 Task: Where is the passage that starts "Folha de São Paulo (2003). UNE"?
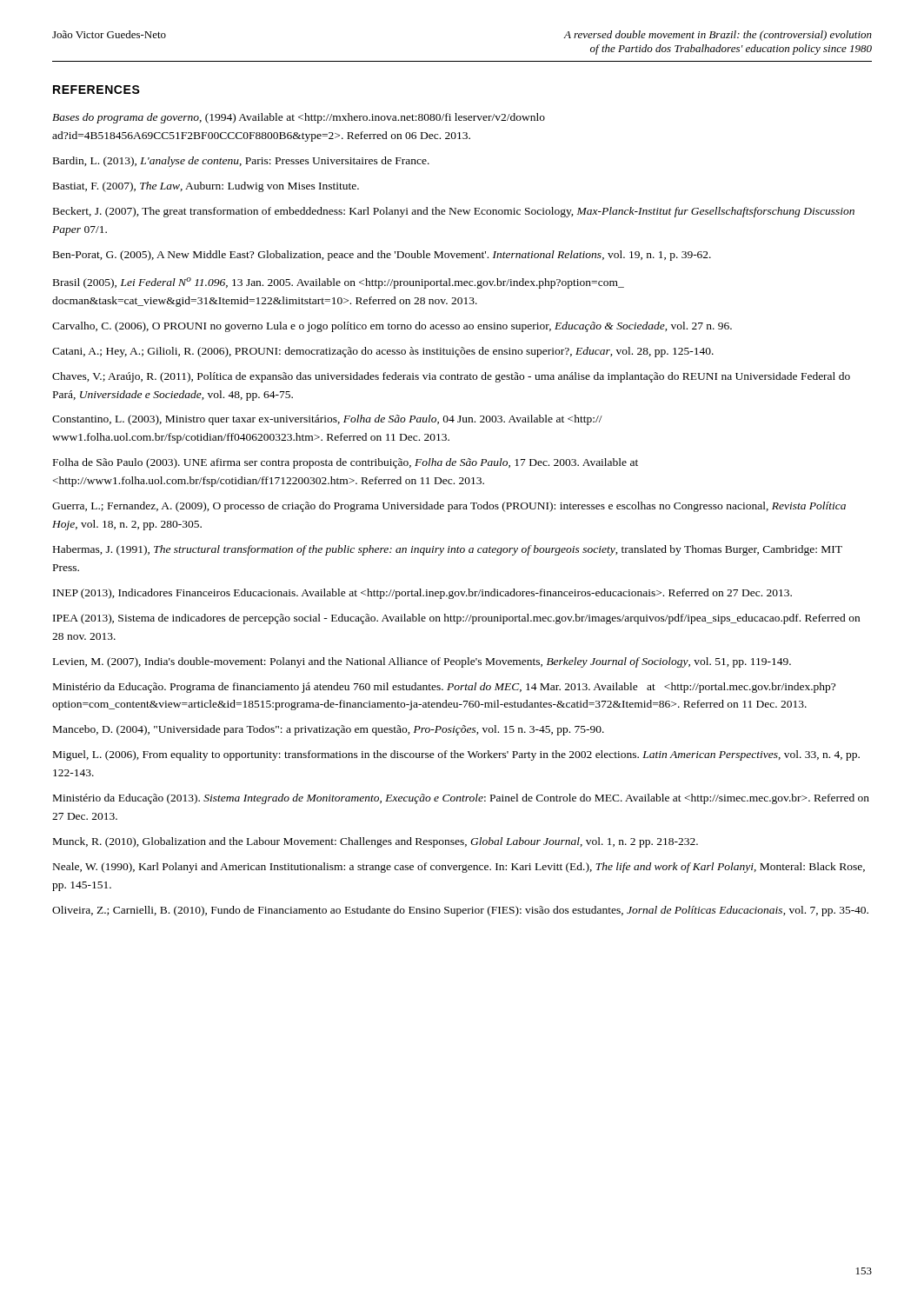click(345, 471)
